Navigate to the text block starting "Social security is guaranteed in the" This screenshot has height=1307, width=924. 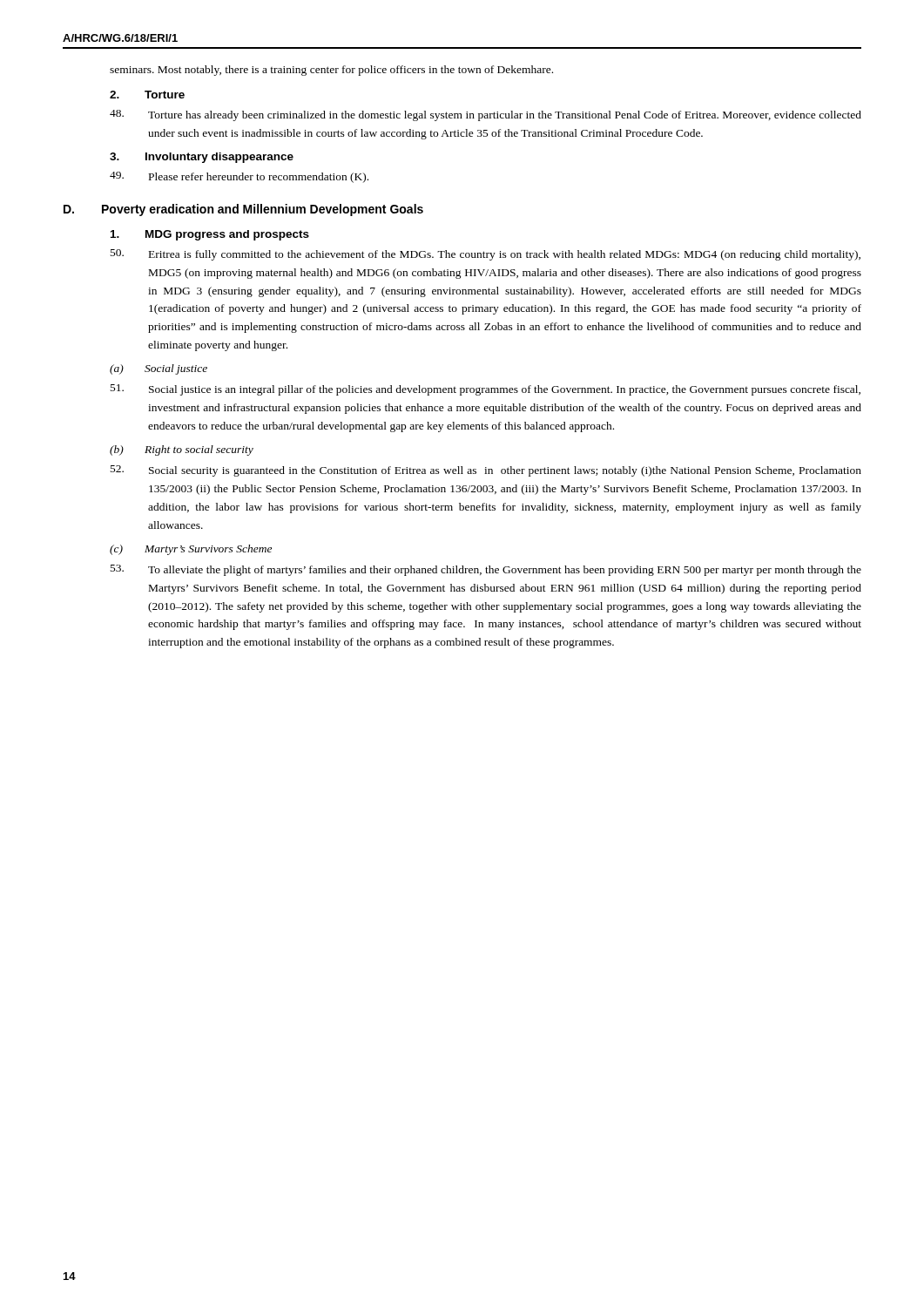point(486,498)
